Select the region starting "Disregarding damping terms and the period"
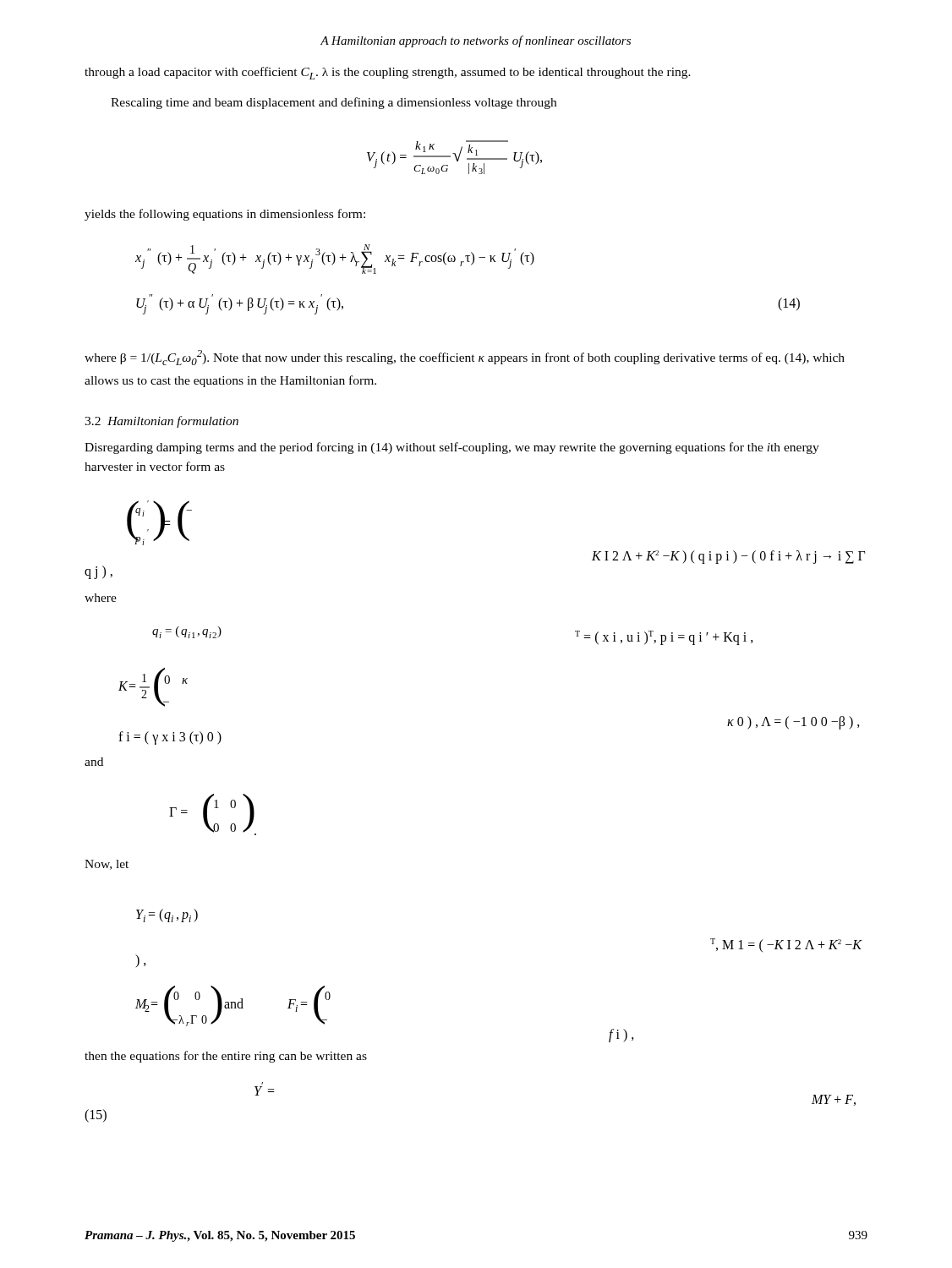The width and height of the screenshot is (952, 1268). tap(452, 456)
